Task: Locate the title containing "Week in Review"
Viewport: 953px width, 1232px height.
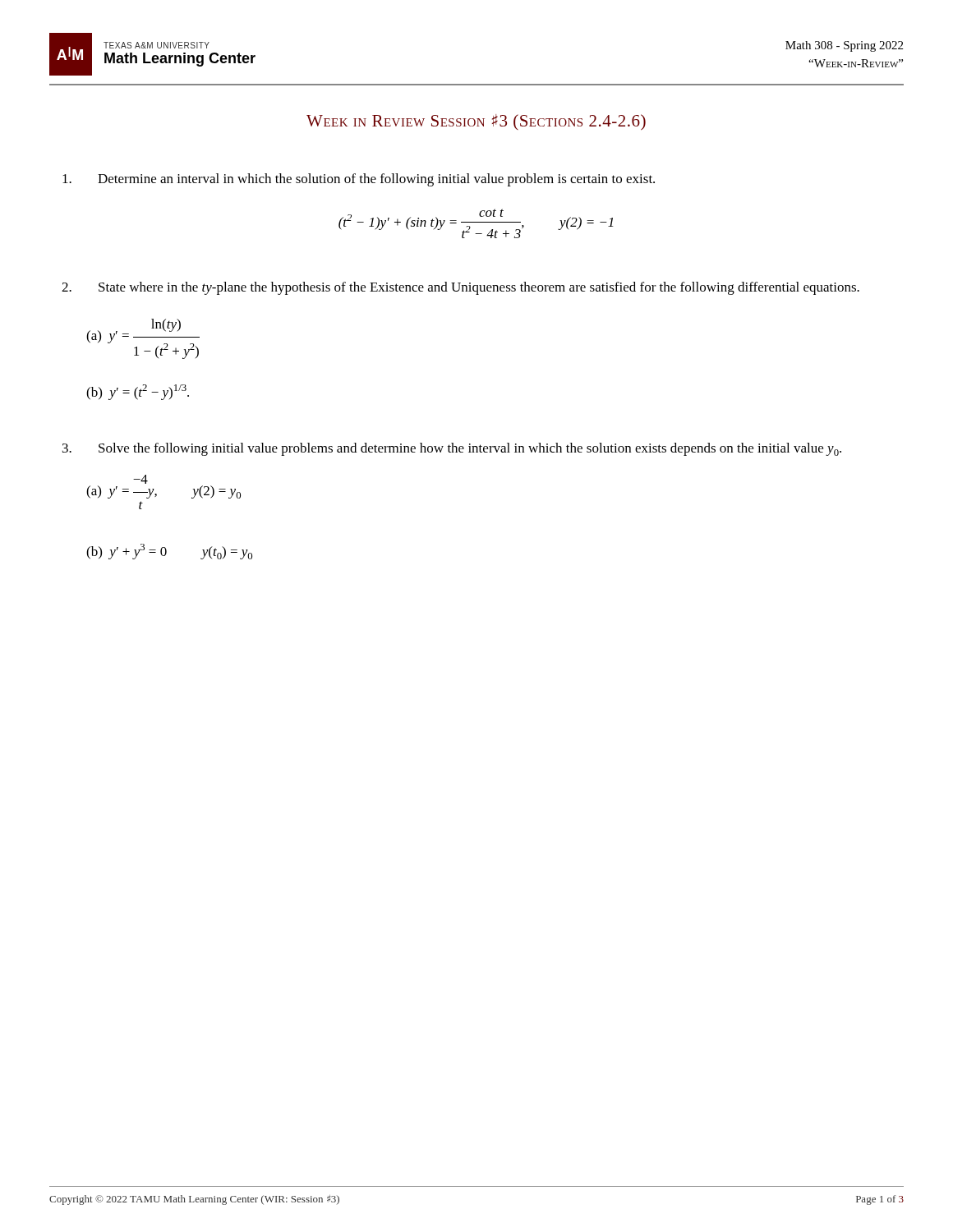Action: pos(476,121)
